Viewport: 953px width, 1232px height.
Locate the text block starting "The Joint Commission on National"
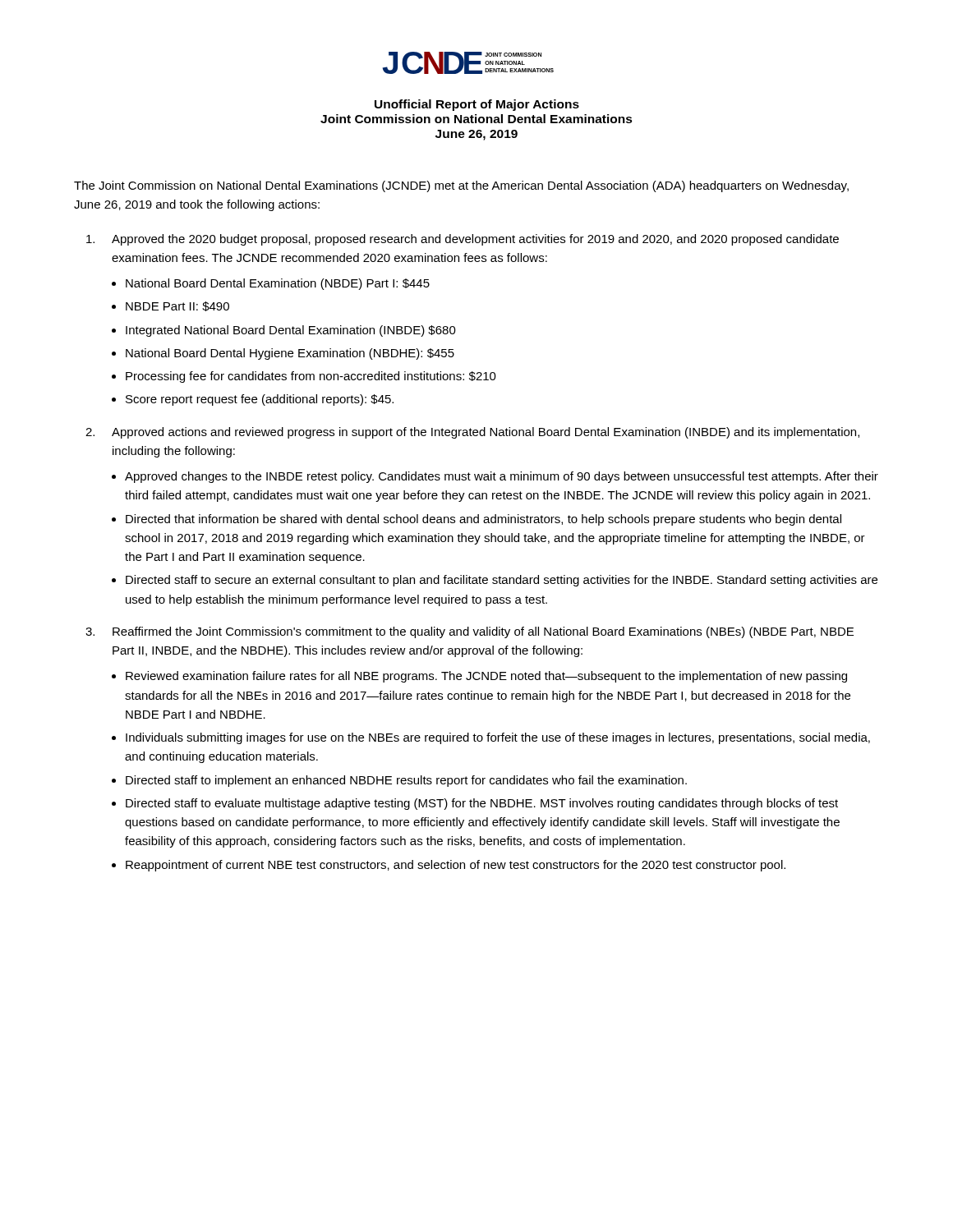coord(462,195)
